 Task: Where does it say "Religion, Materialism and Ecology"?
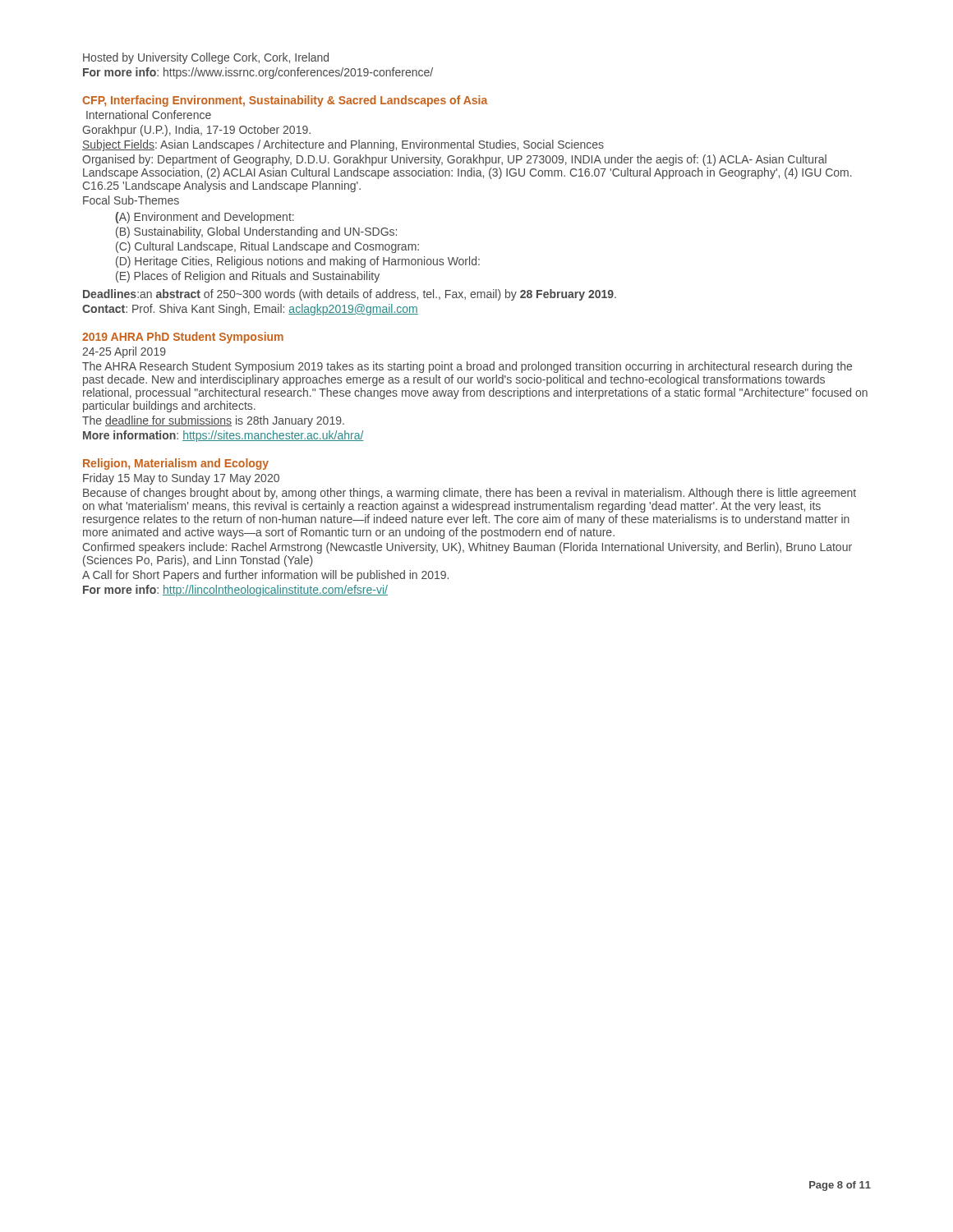[x=175, y=463]
